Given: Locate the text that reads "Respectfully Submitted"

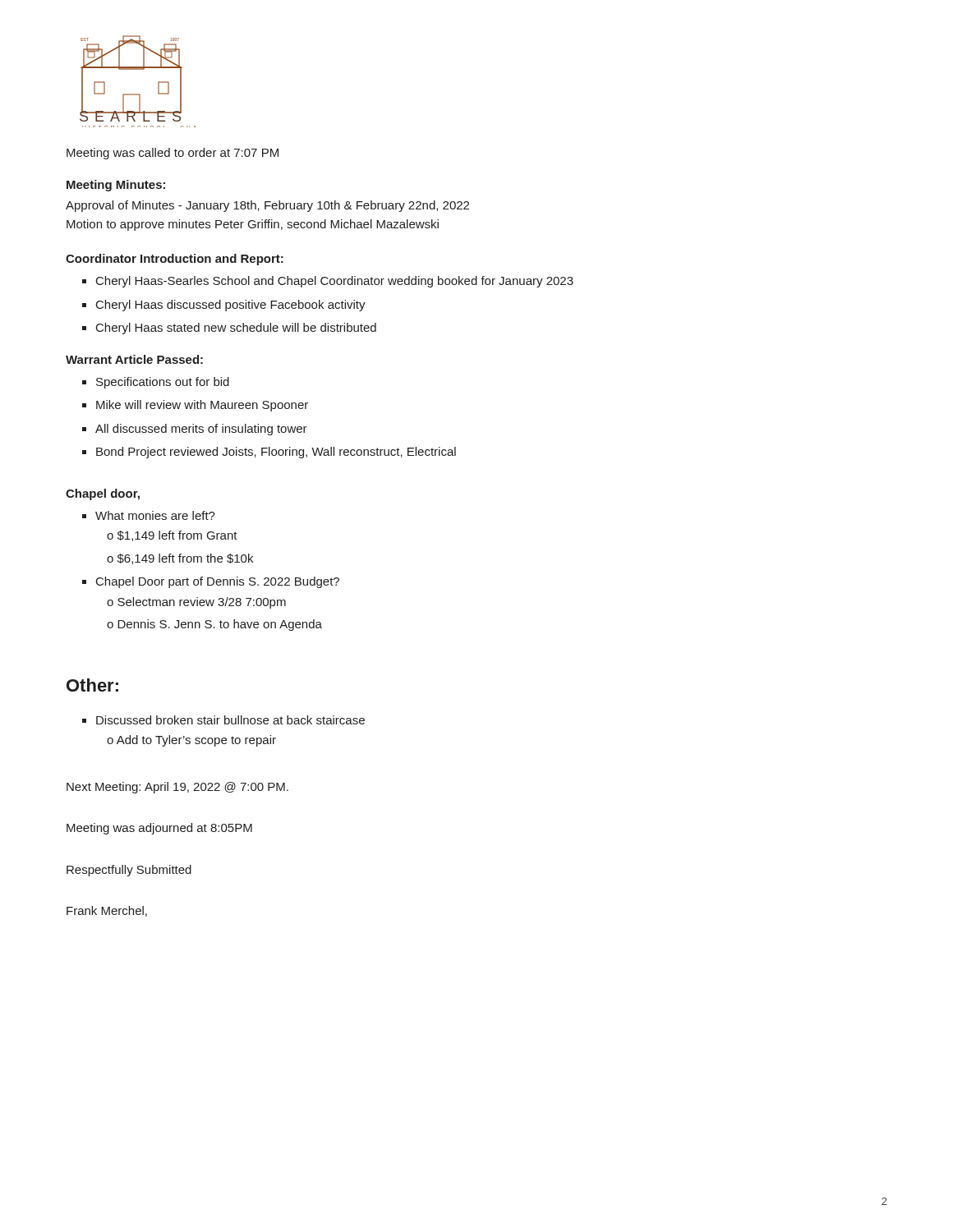Looking at the screenshot, I should pos(129,869).
